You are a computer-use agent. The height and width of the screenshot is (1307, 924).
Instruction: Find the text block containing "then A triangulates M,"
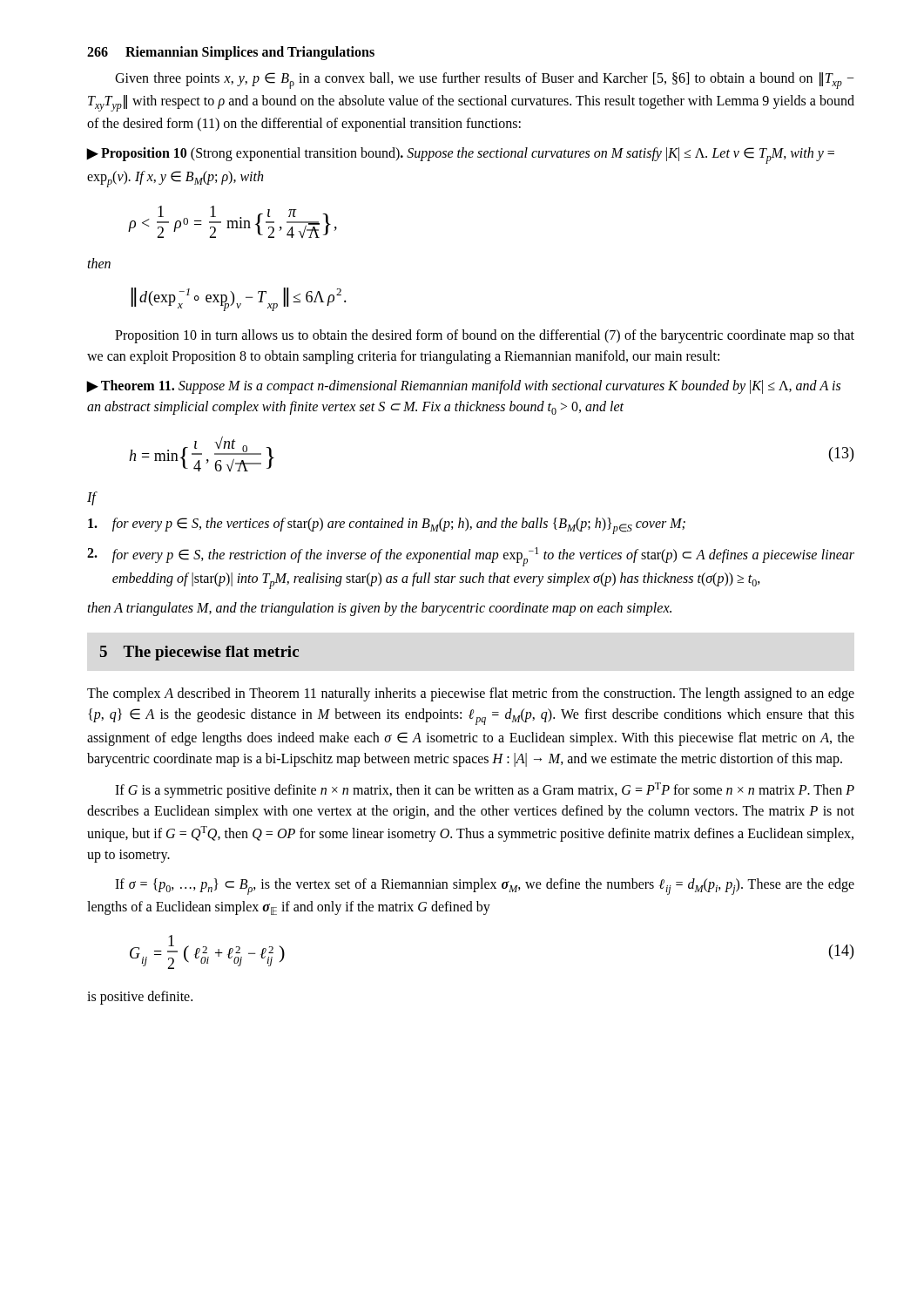pos(380,608)
